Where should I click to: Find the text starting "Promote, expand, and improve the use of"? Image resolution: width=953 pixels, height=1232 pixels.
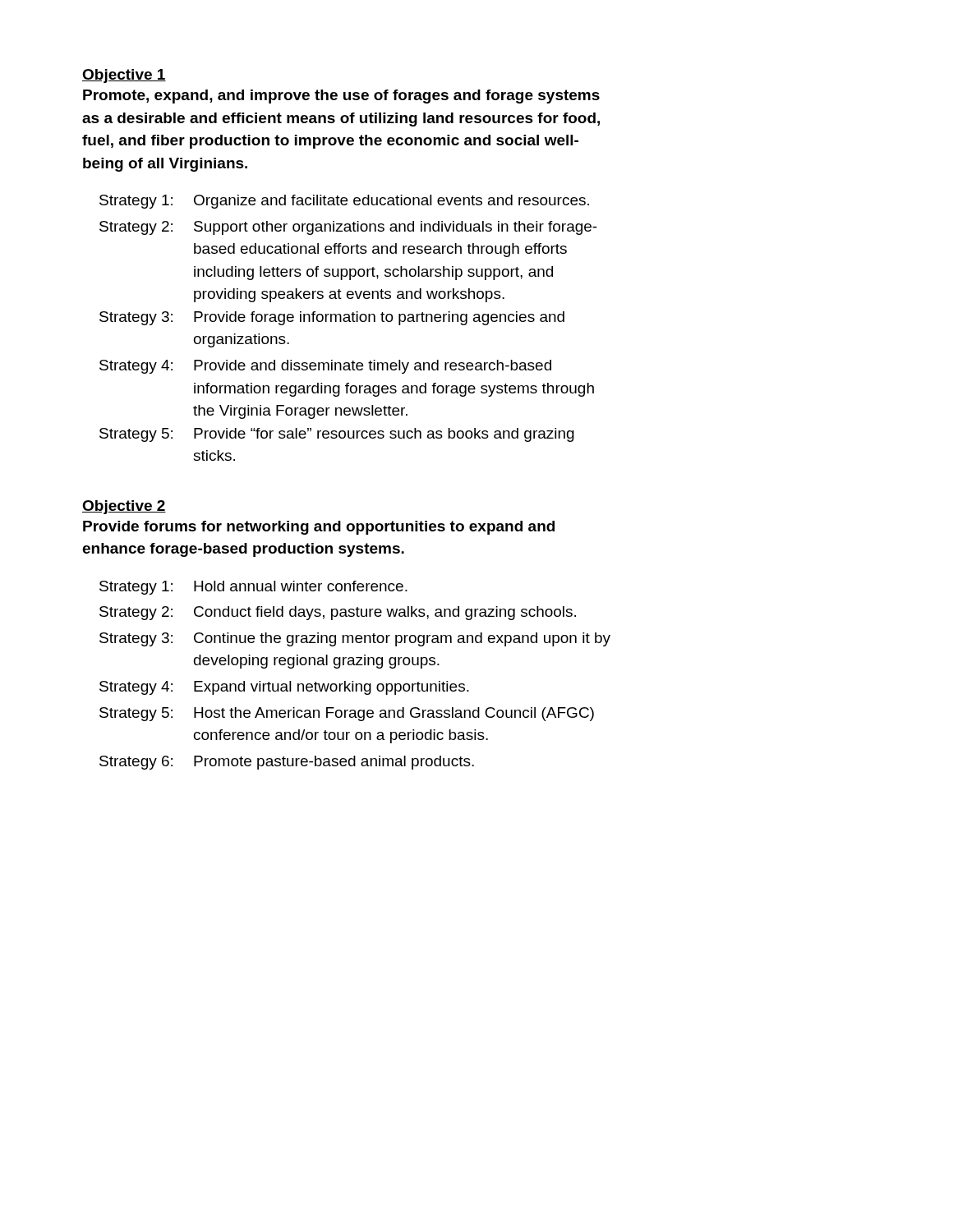[342, 129]
